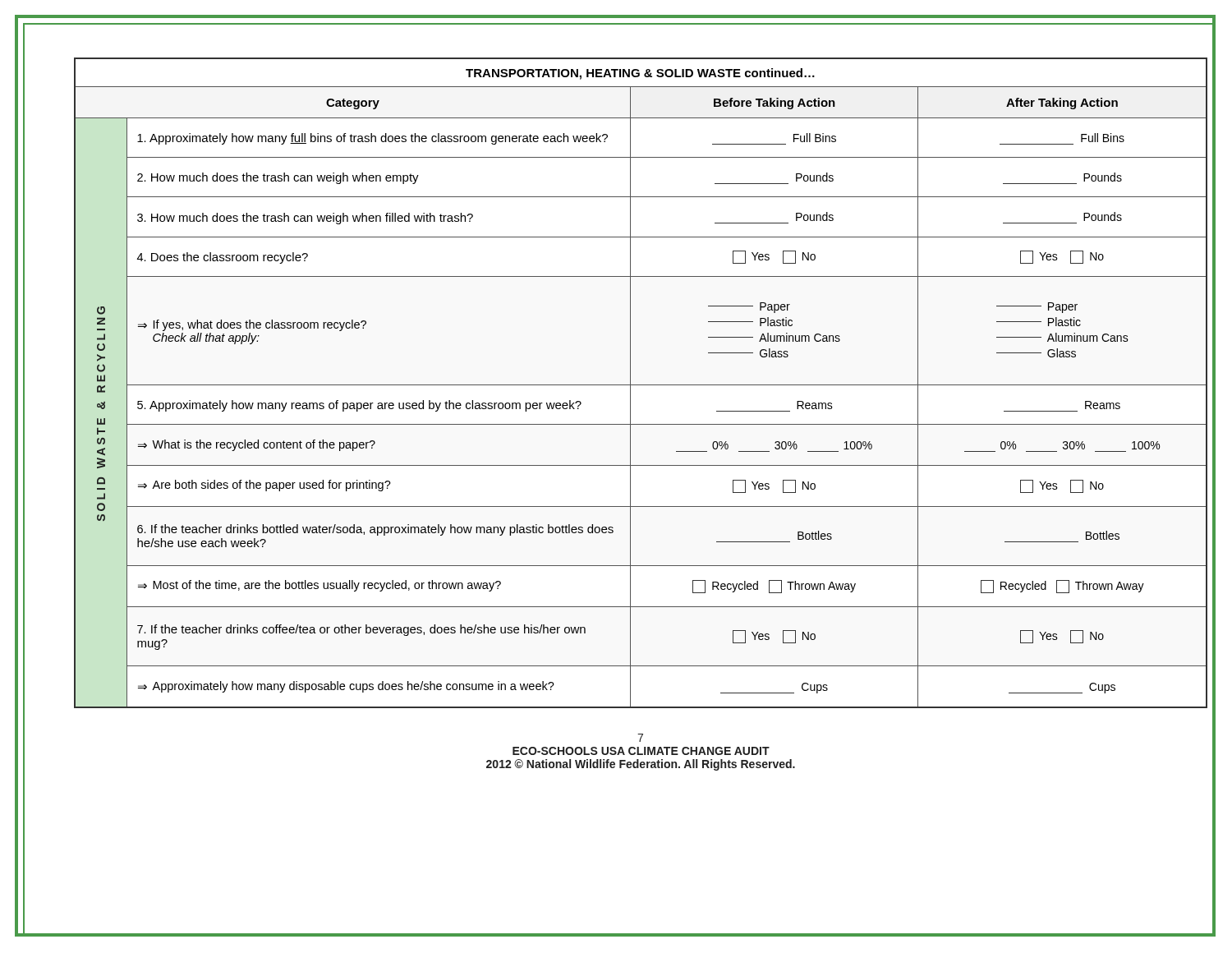Viewport: 1232px width, 953px height.
Task: Locate the block of text that opens with "⇒ What is the recycled content"
Action: click(x=378, y=445)
